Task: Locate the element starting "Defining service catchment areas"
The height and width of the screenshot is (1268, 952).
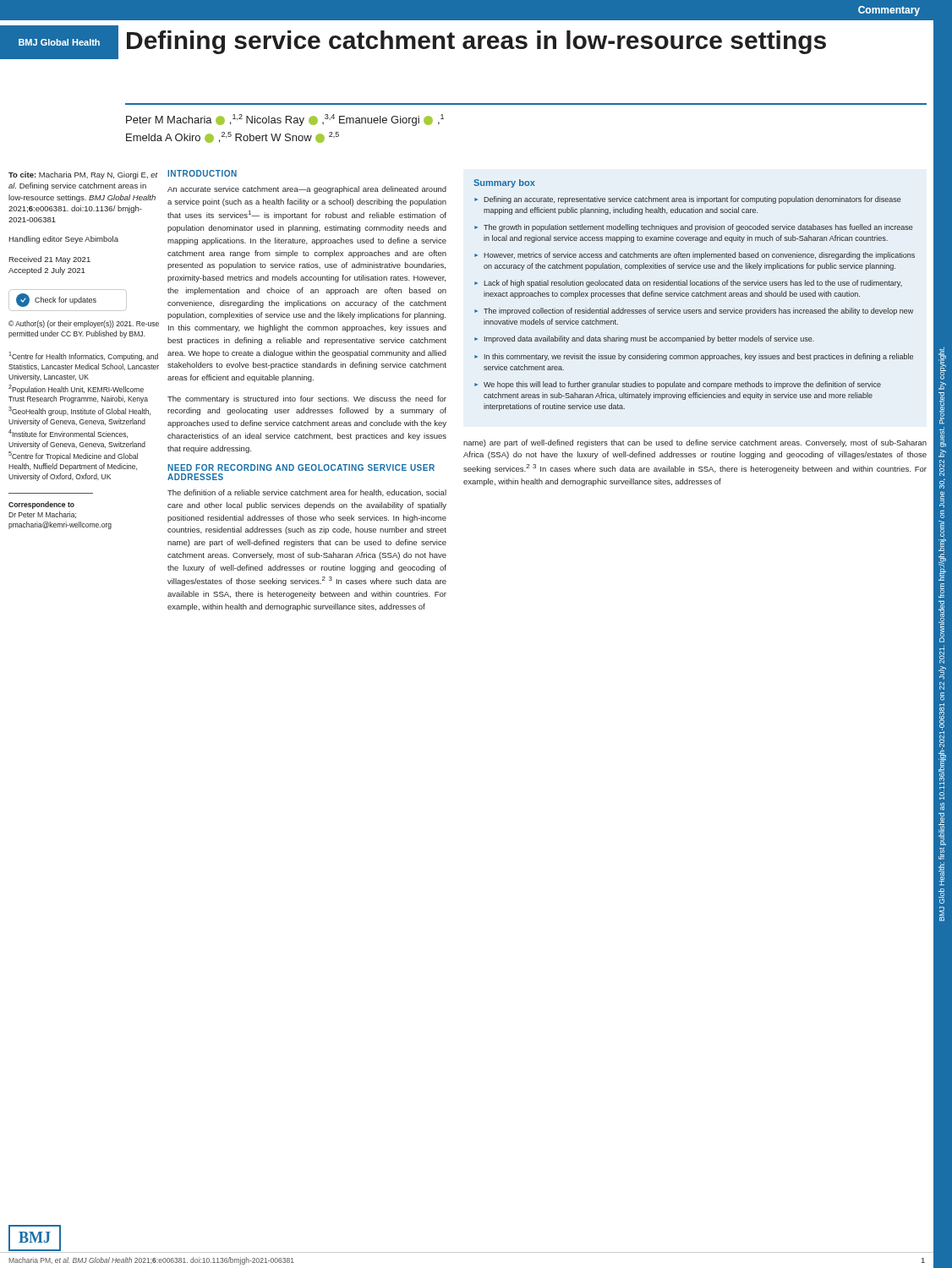Action: 526,41
